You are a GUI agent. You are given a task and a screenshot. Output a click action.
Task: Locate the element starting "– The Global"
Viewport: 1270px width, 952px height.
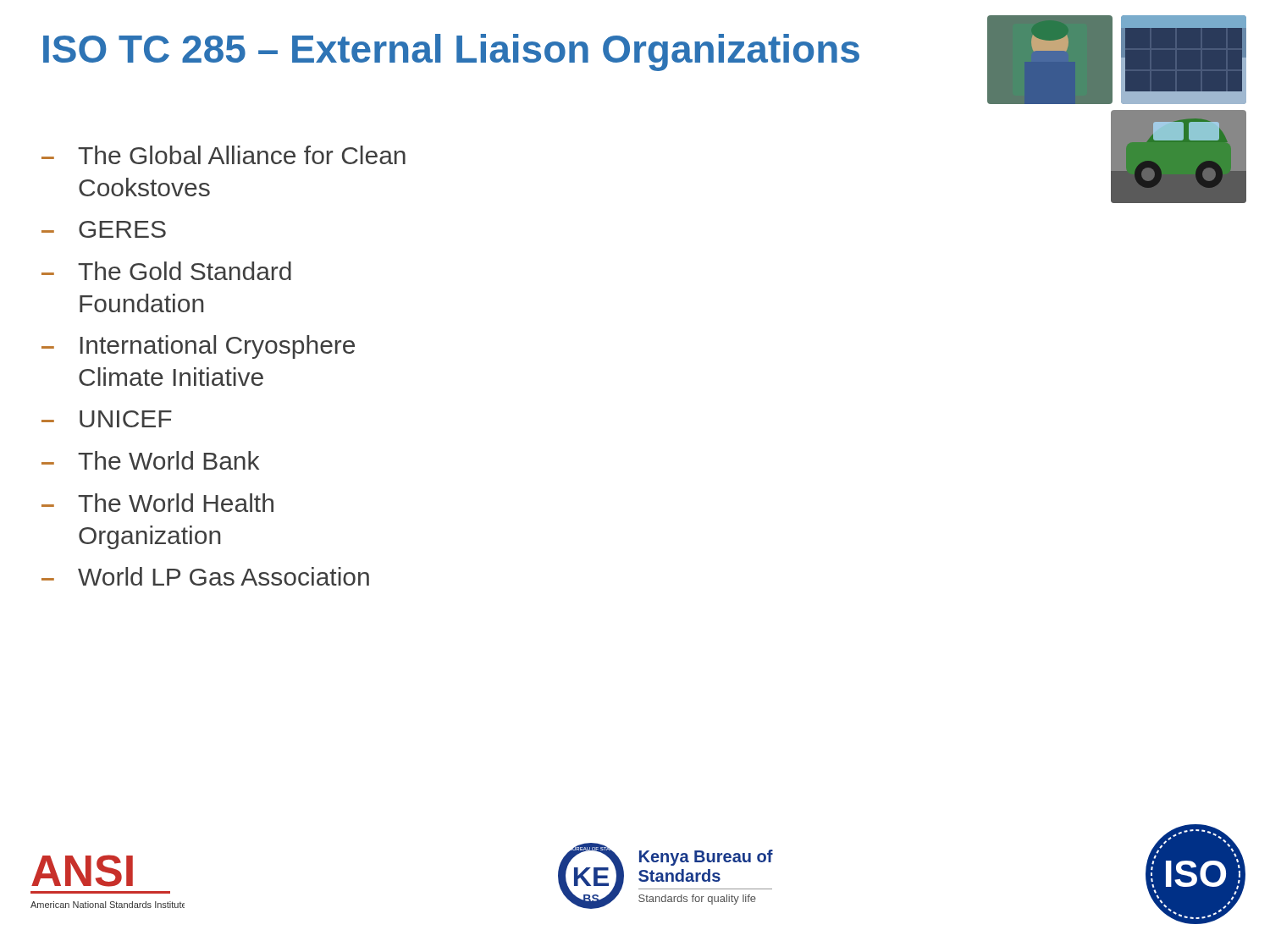[224, 171]
